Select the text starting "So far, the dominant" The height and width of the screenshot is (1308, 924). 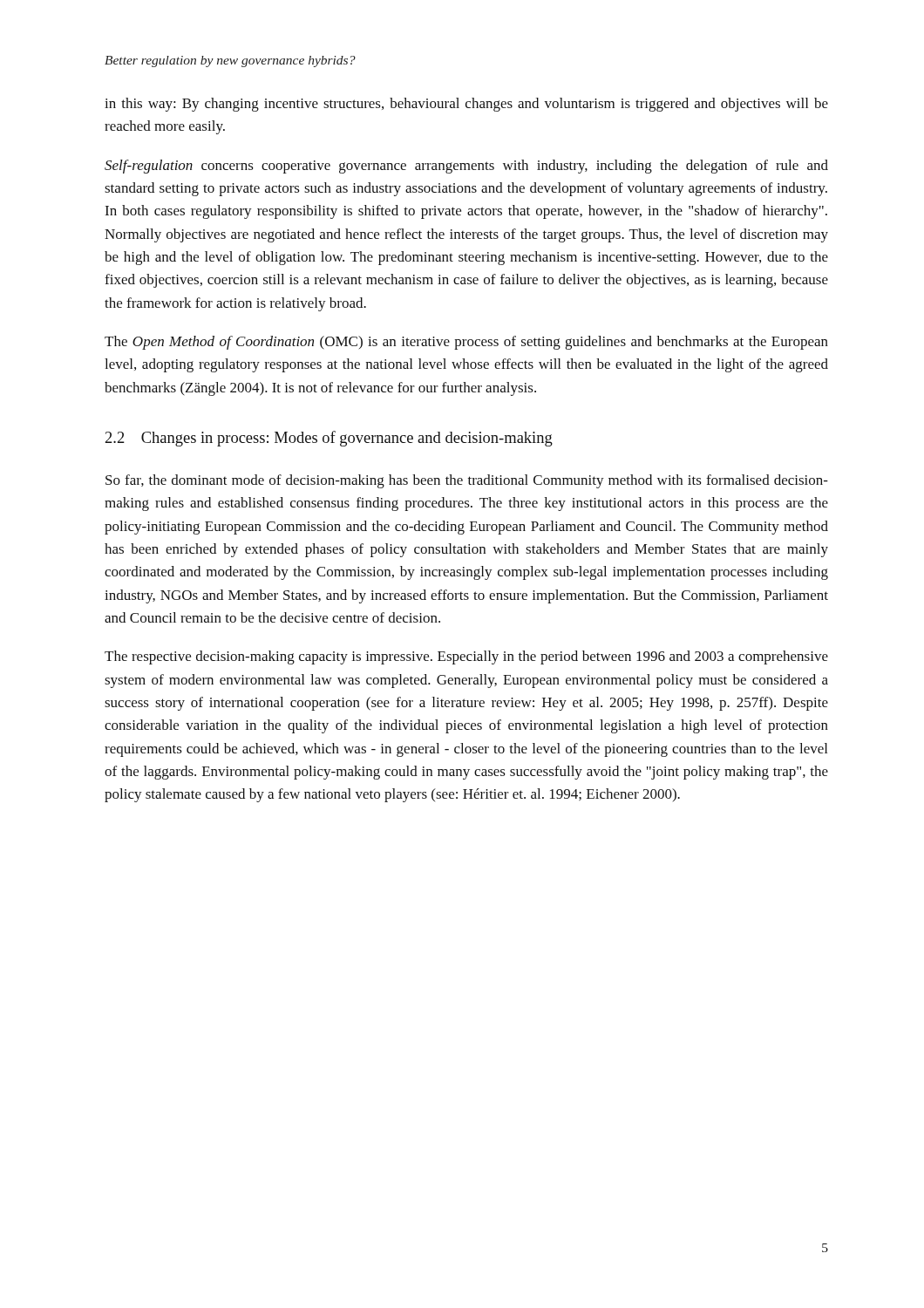[x=466, y=550]
